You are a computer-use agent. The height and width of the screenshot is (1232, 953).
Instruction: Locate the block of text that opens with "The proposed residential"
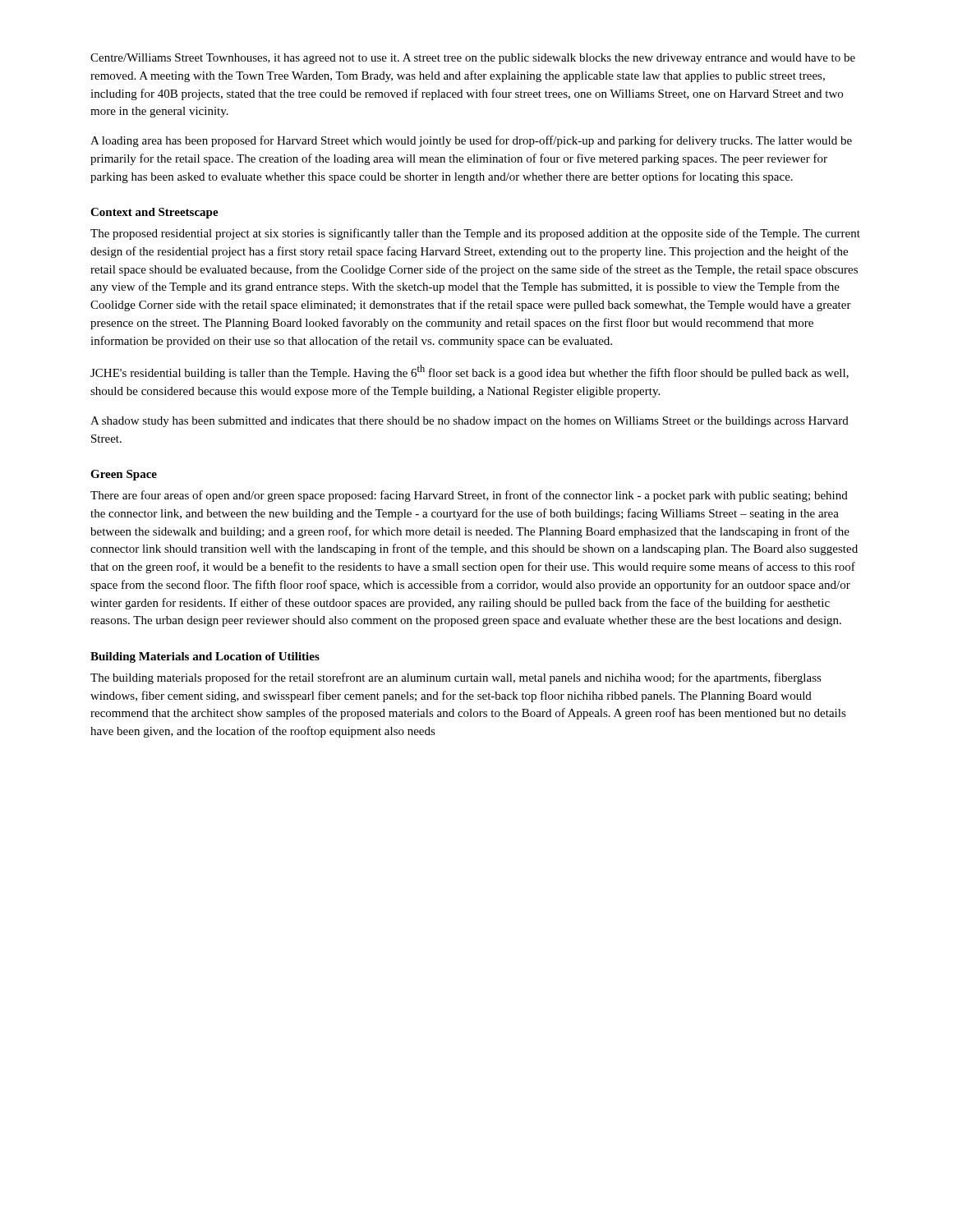point(475,287)
